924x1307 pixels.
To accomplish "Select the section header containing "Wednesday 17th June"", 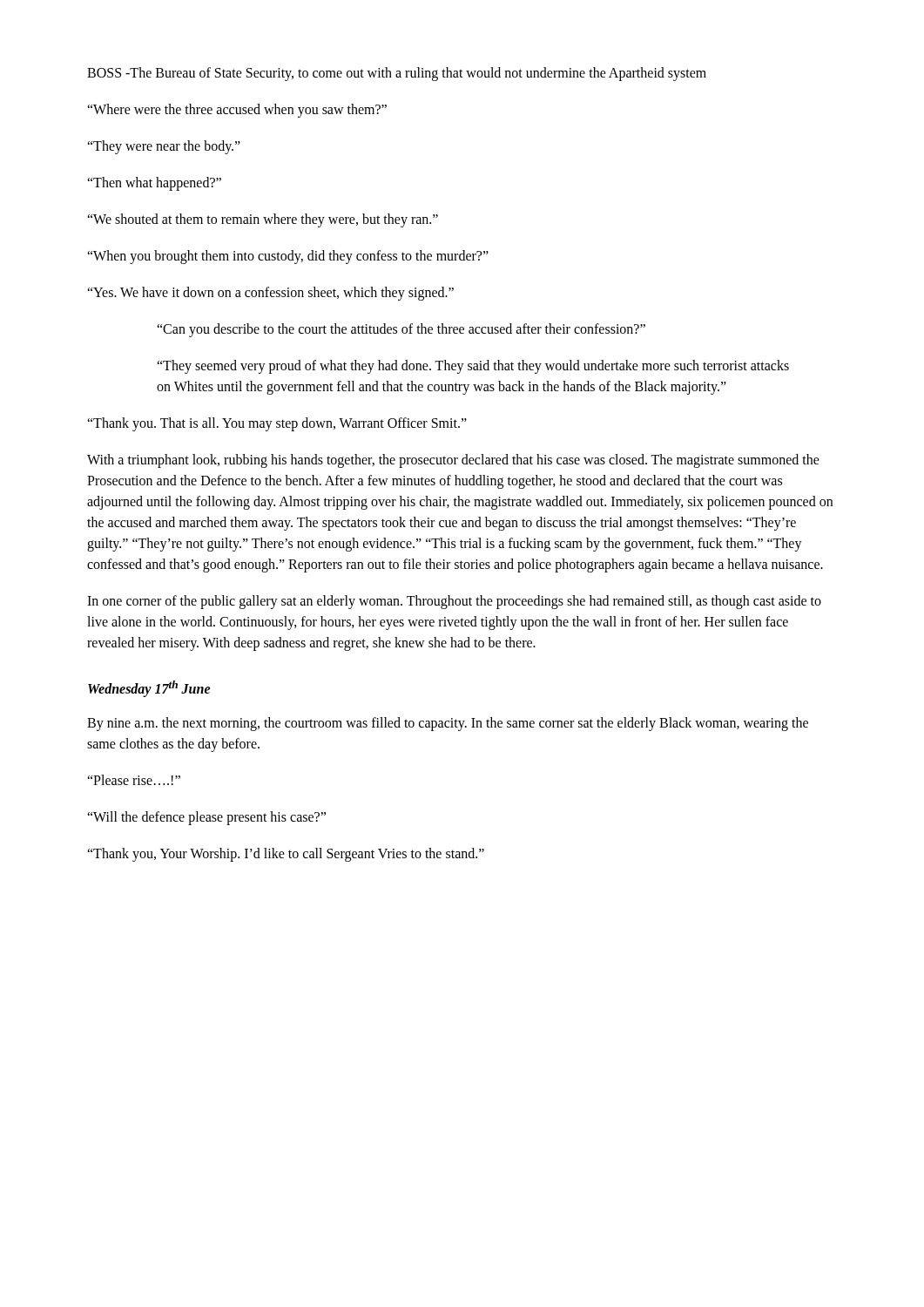I will [149, 687].
